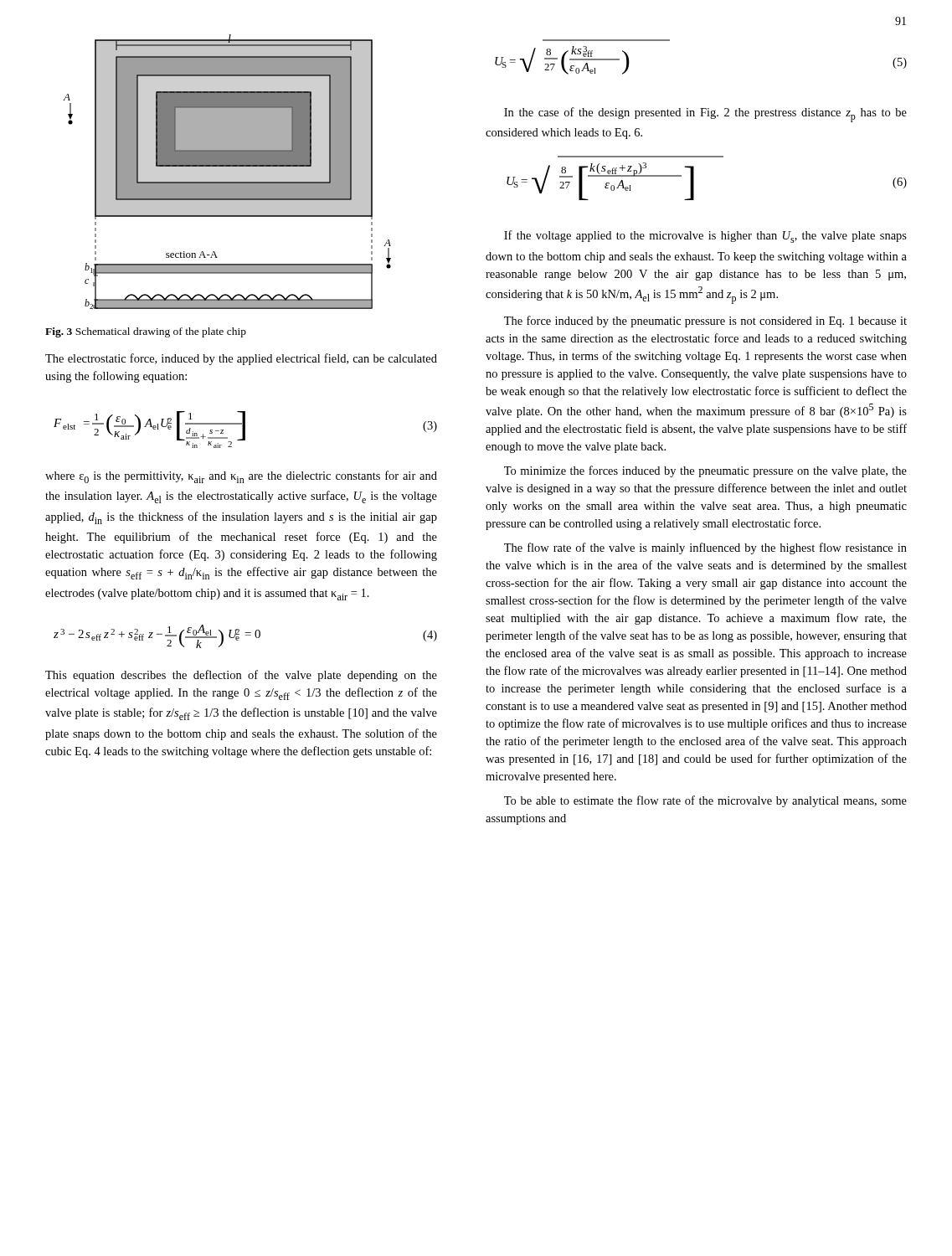This screenshot has height=1256, width=952.
Task: Locate the text block that reads "The electrostatic force, induced"
Action: coord(241,368)
